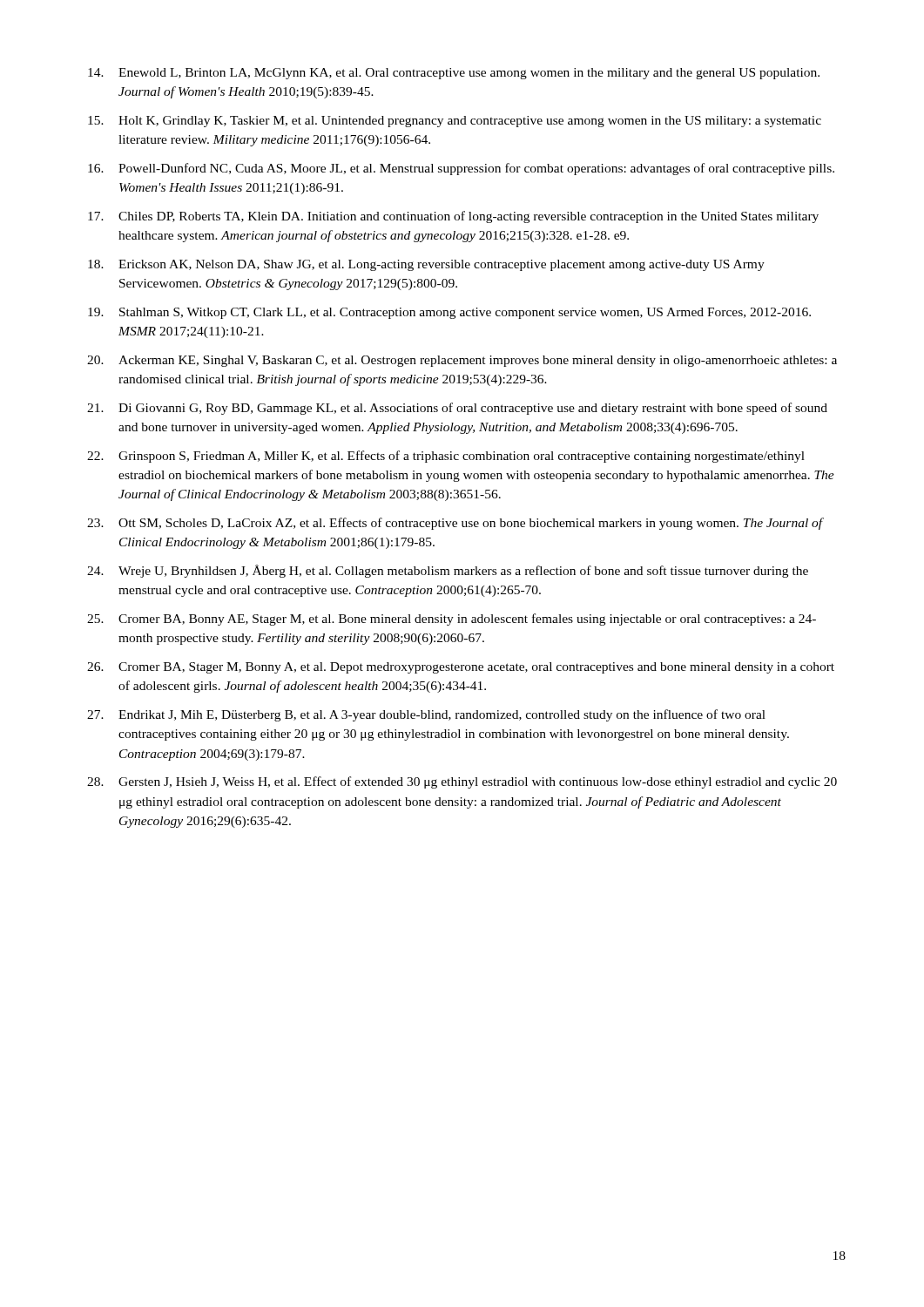Locate the block of text that opens with "27. Endrikat J, Mih E,"
This screenshot has width=924, height=1307.
tap(466, 734)
